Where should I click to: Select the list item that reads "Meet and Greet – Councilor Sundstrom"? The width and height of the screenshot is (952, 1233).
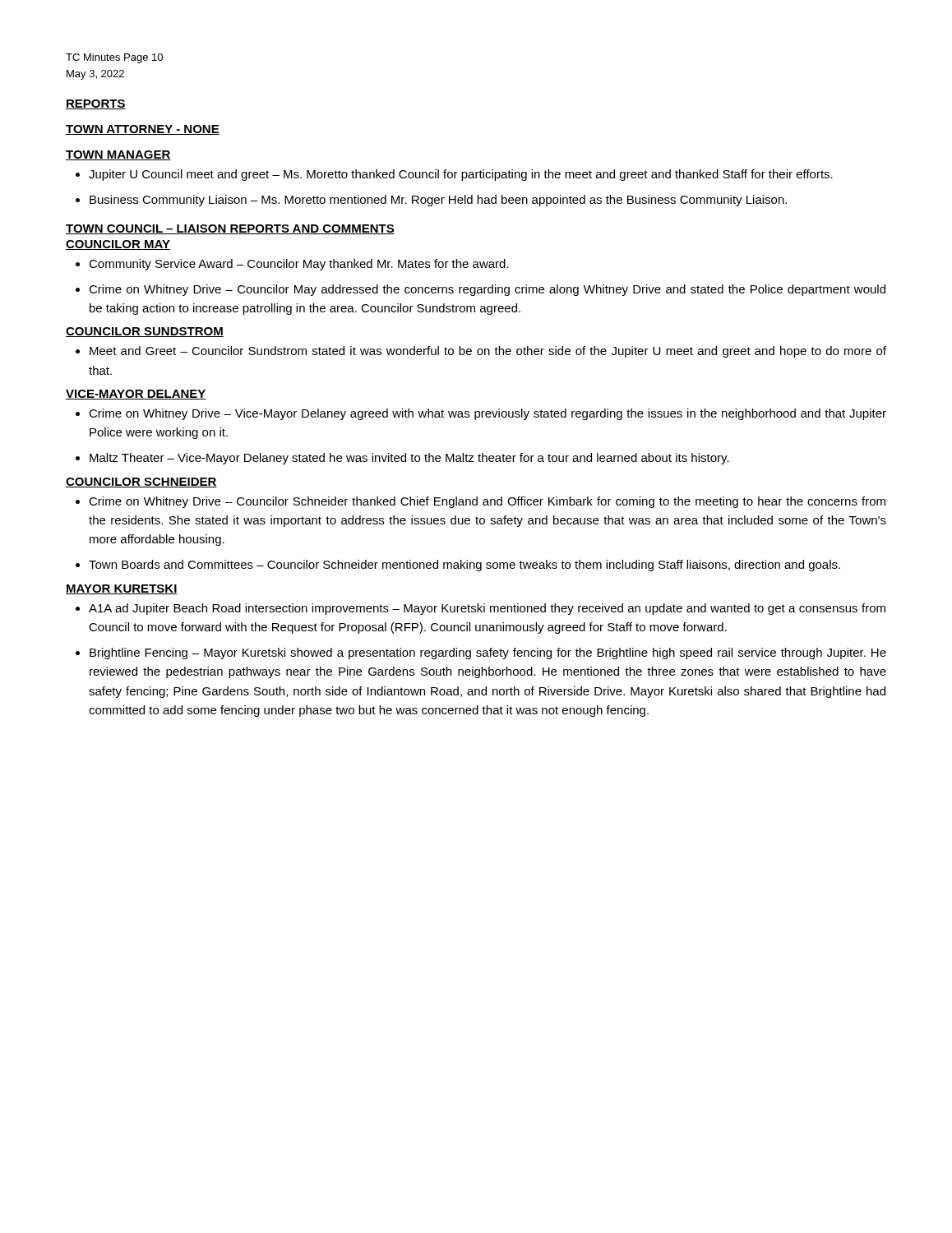[x=476, y=360]
